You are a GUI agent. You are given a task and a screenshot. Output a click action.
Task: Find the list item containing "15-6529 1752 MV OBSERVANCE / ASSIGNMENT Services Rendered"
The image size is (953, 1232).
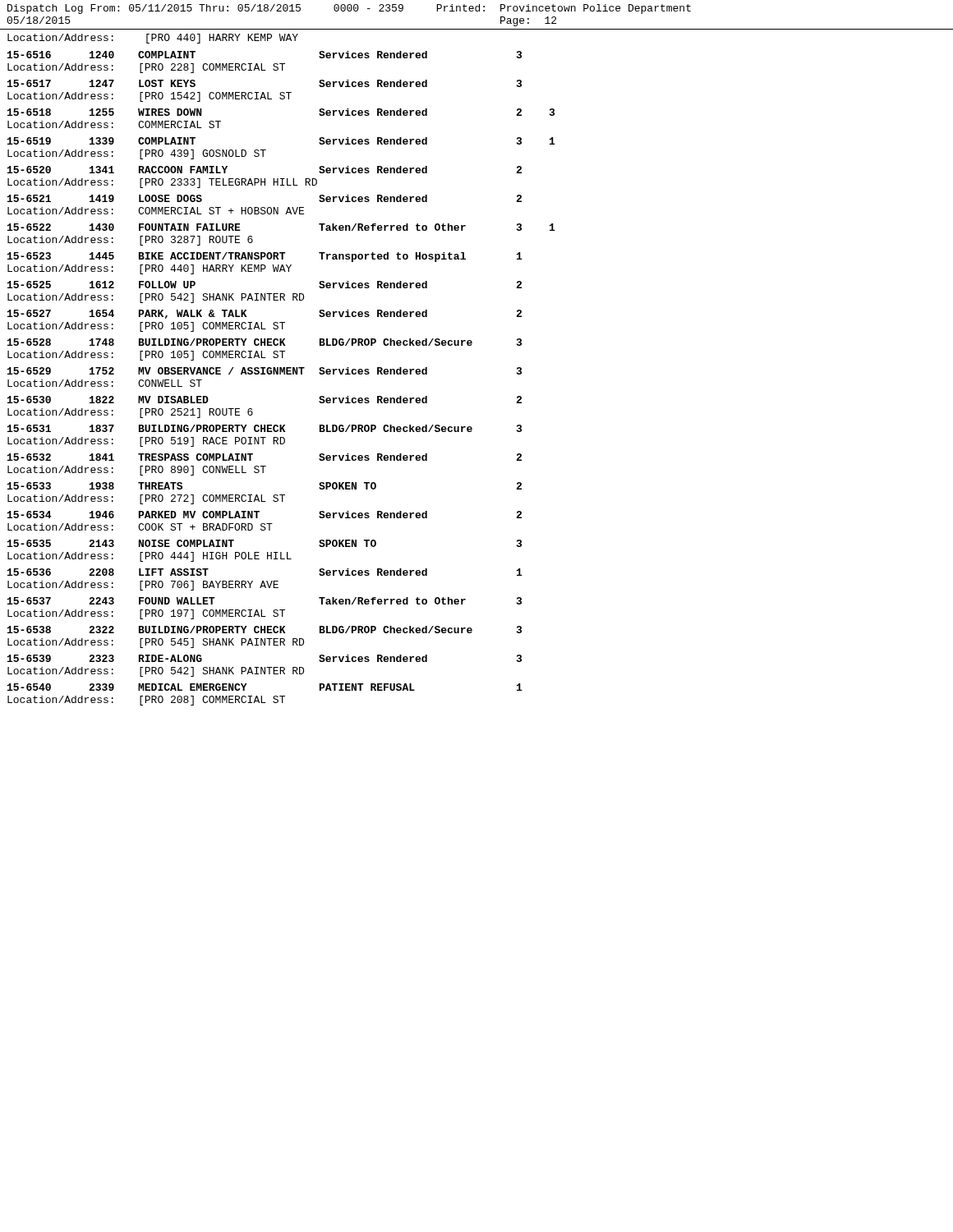click(x=265, y=371)
